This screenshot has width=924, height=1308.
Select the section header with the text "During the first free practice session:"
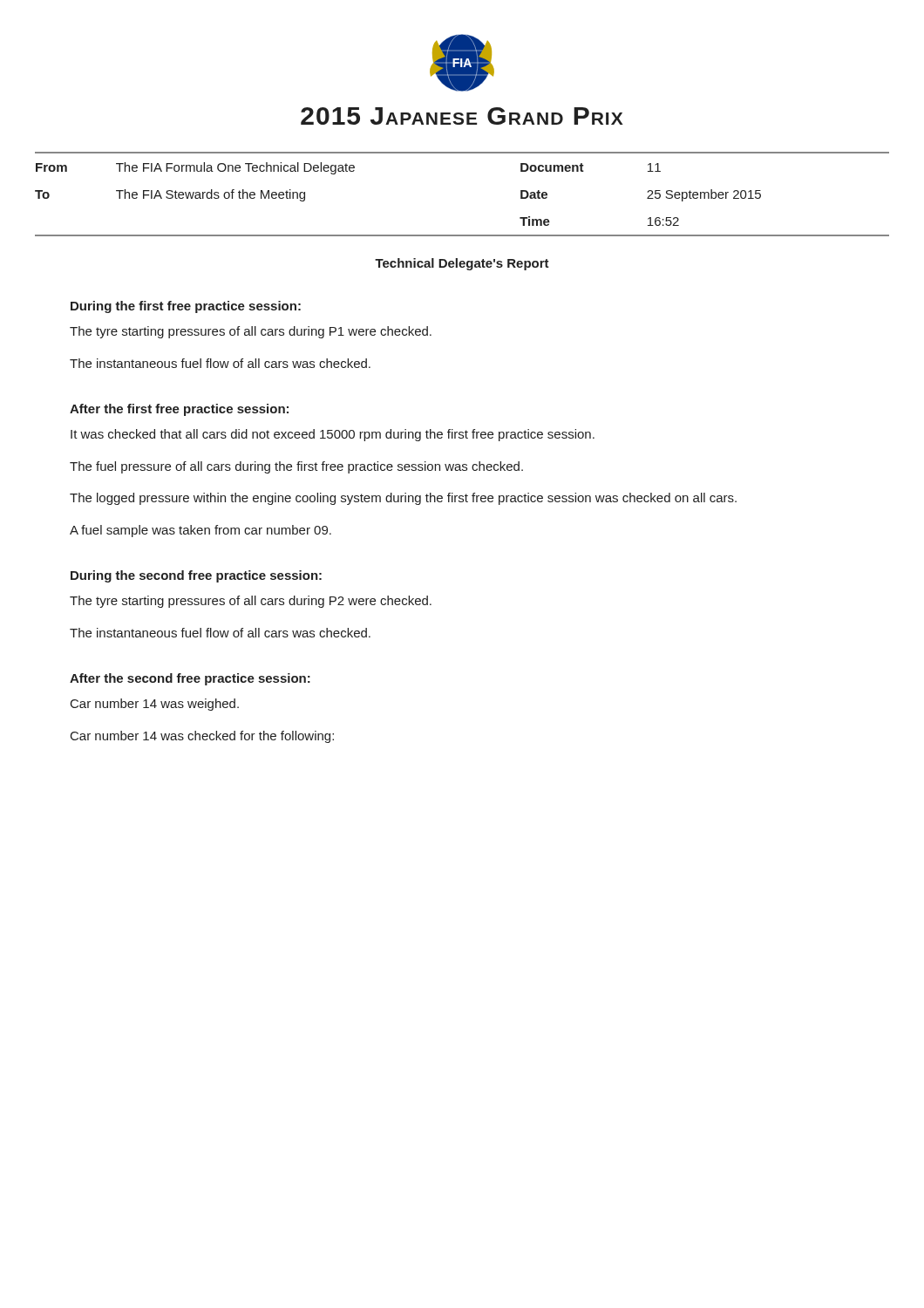[x=186, y=306]
